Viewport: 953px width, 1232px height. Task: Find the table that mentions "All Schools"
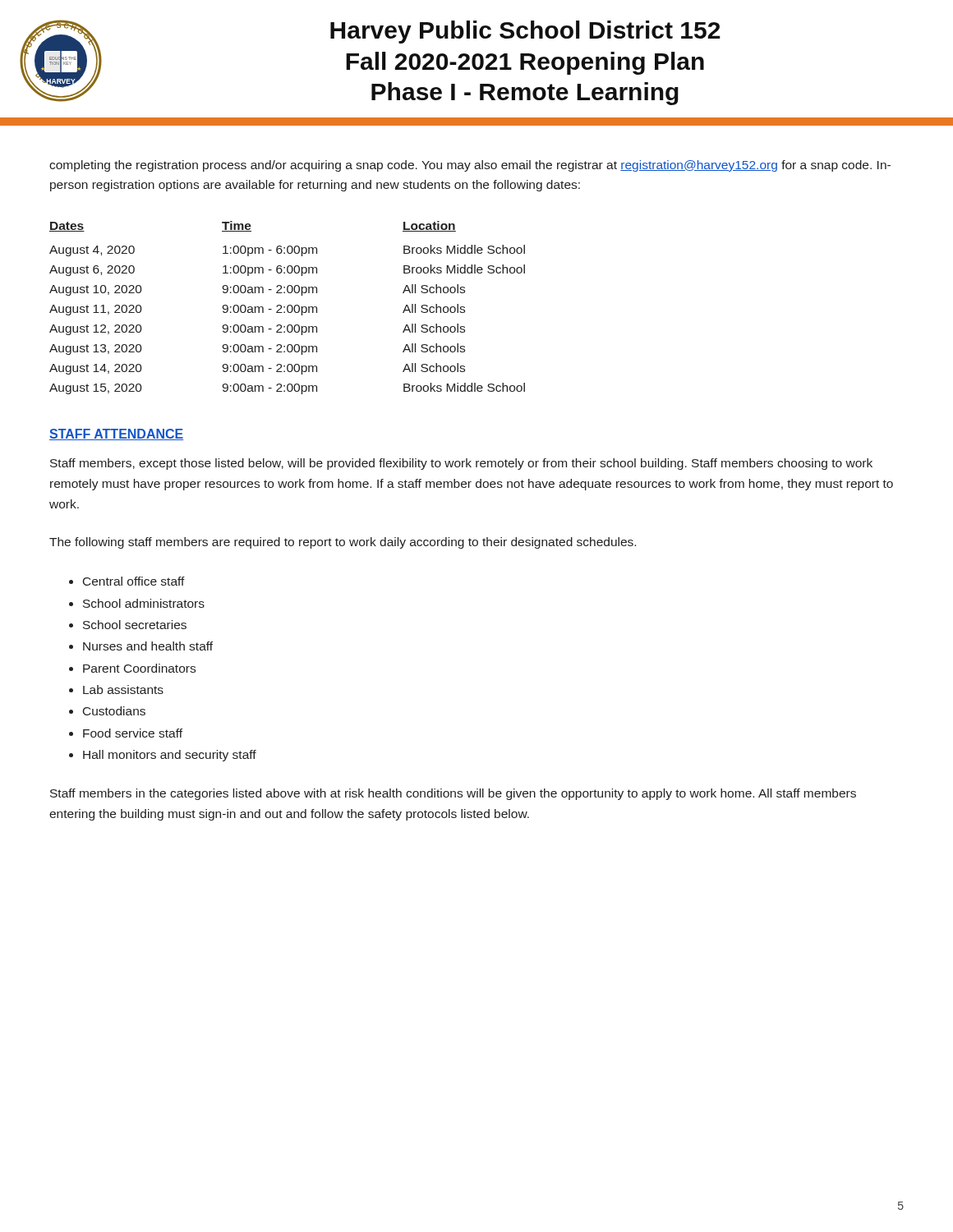(x=476, y=308)
